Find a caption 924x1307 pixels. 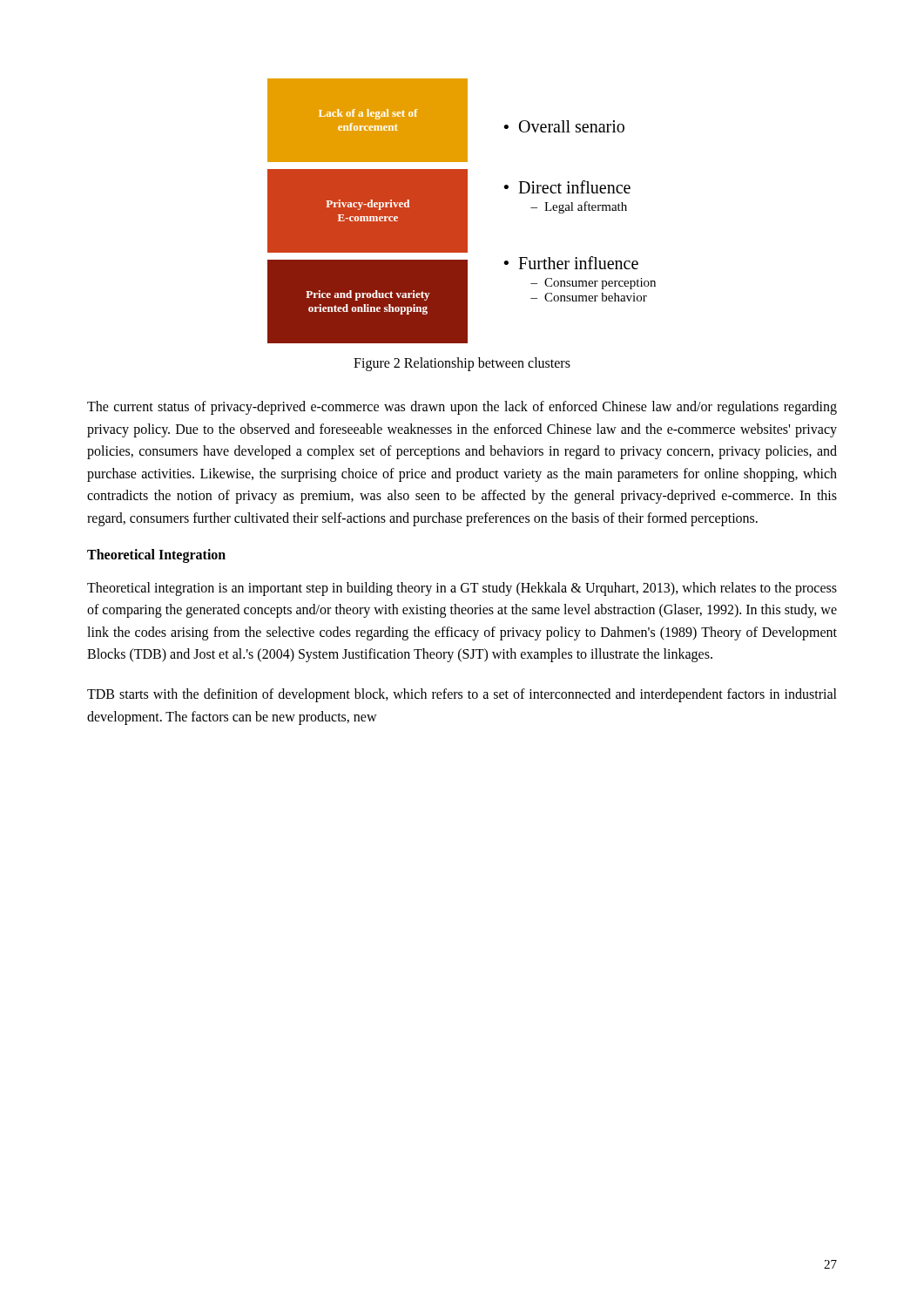[462, 363]
